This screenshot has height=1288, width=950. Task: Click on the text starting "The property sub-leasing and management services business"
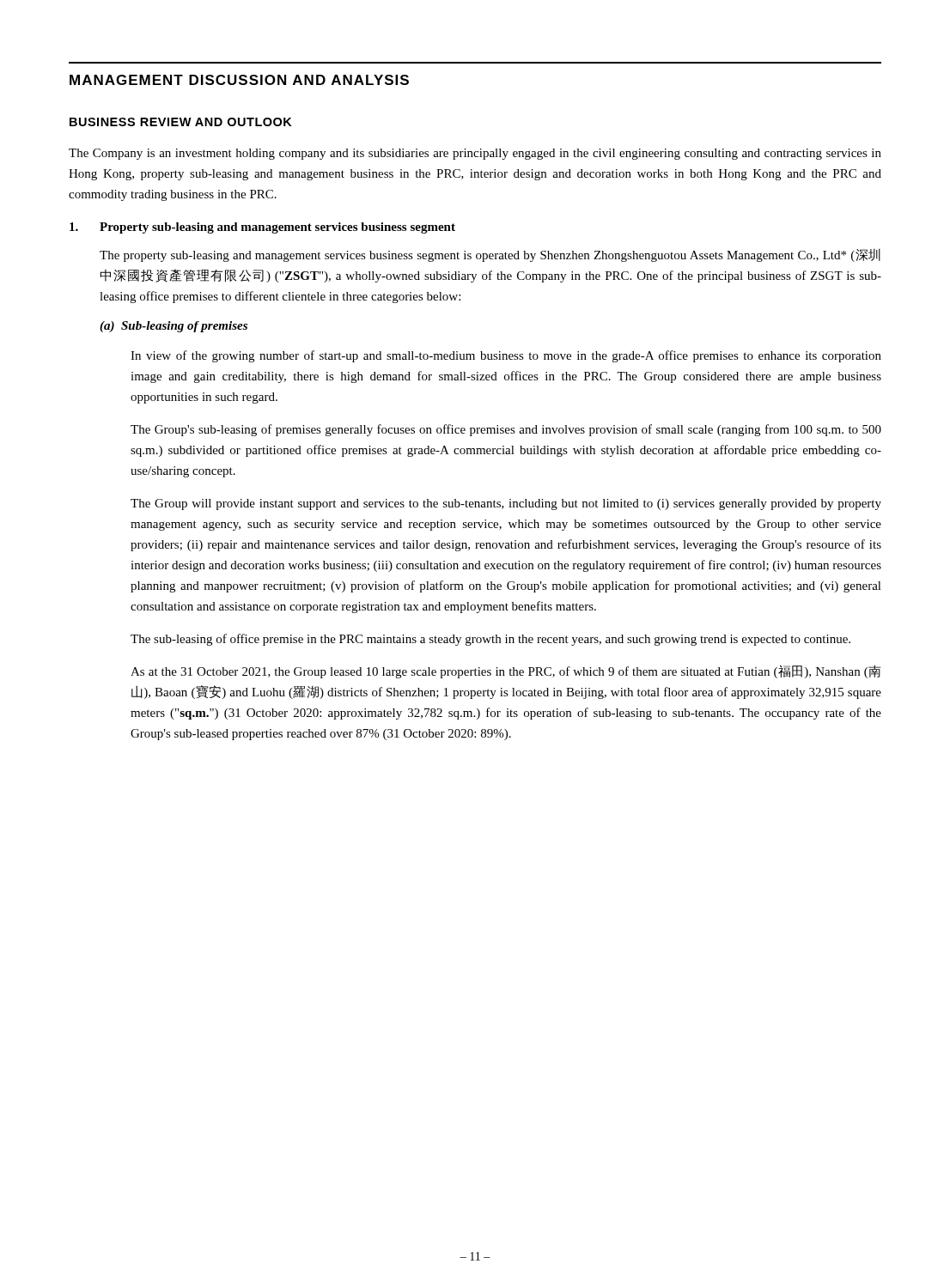pos(490,276)
